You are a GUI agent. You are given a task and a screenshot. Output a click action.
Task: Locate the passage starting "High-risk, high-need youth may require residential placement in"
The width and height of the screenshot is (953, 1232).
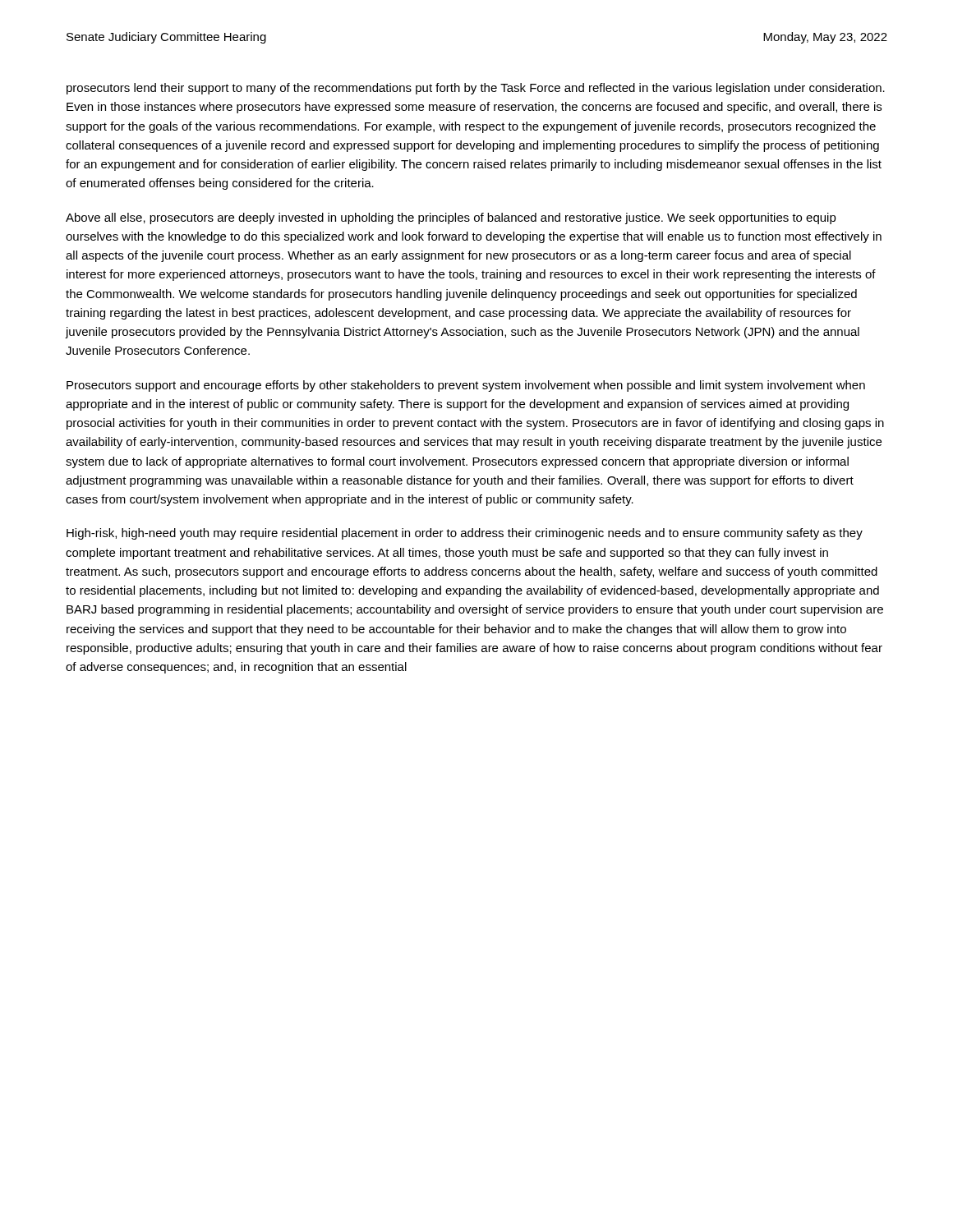click(x=475, y=600)
